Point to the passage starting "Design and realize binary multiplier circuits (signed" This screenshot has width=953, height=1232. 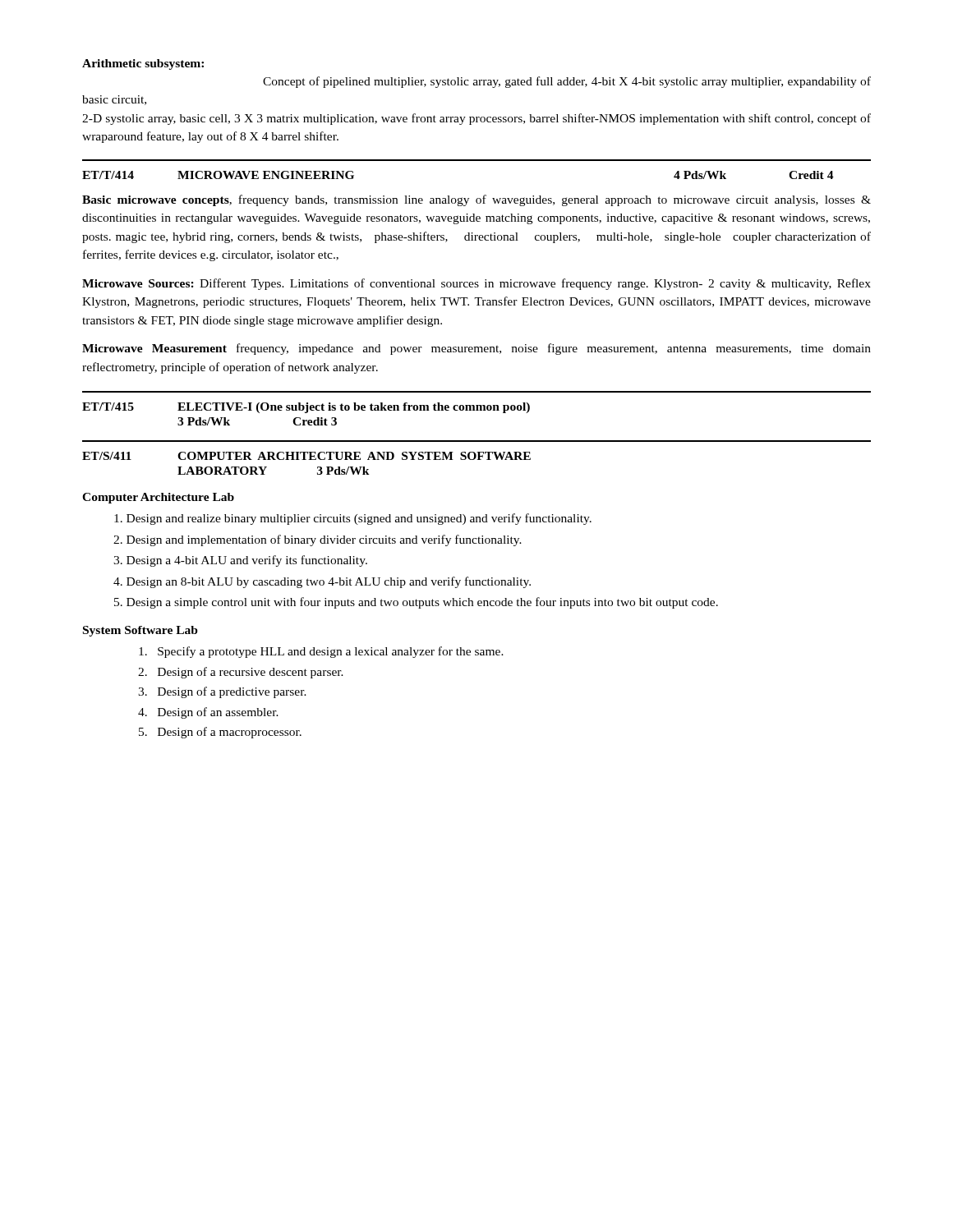click(353, 518)
